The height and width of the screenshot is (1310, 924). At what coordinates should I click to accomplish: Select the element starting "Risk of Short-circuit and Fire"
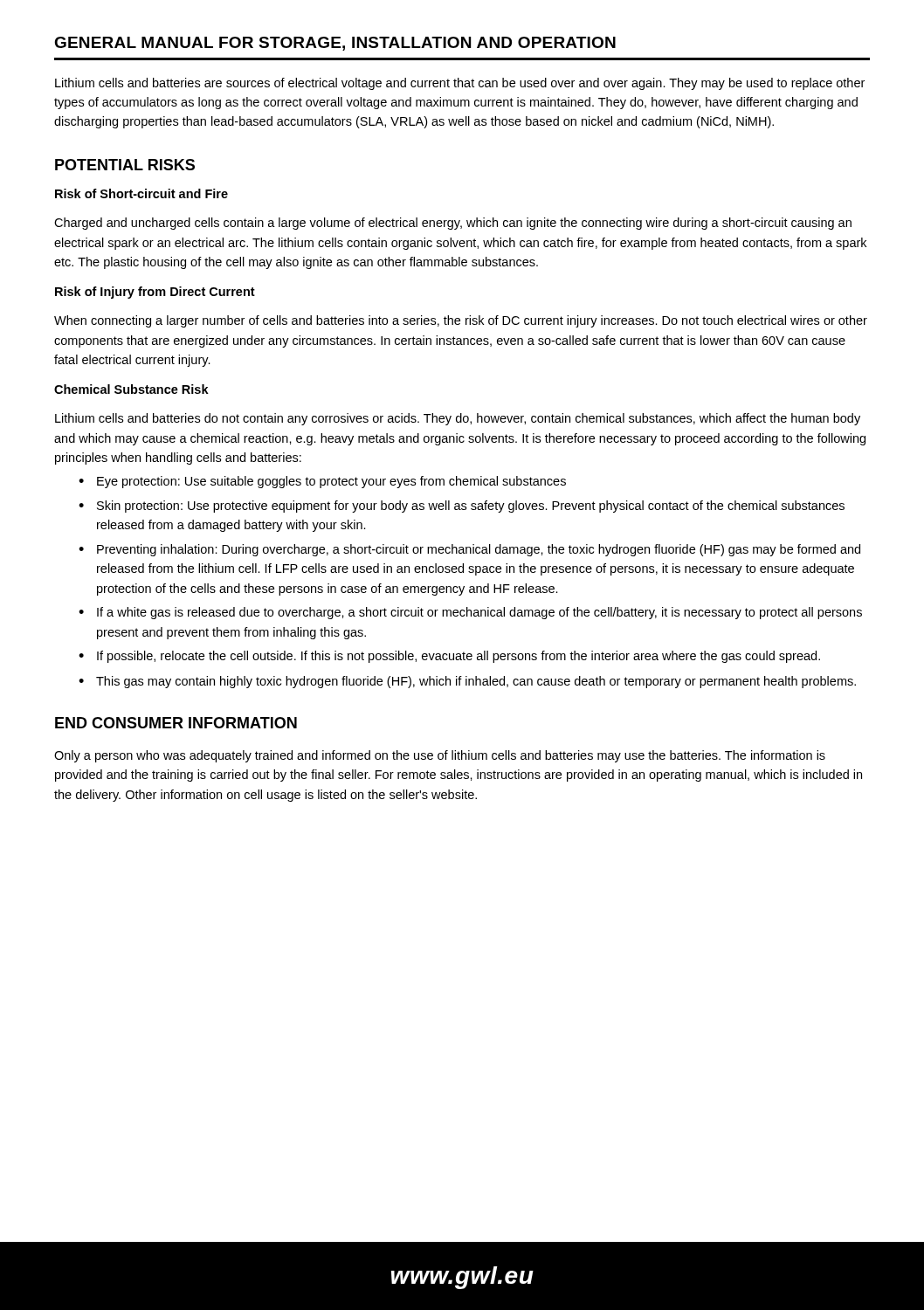point(141,193)
